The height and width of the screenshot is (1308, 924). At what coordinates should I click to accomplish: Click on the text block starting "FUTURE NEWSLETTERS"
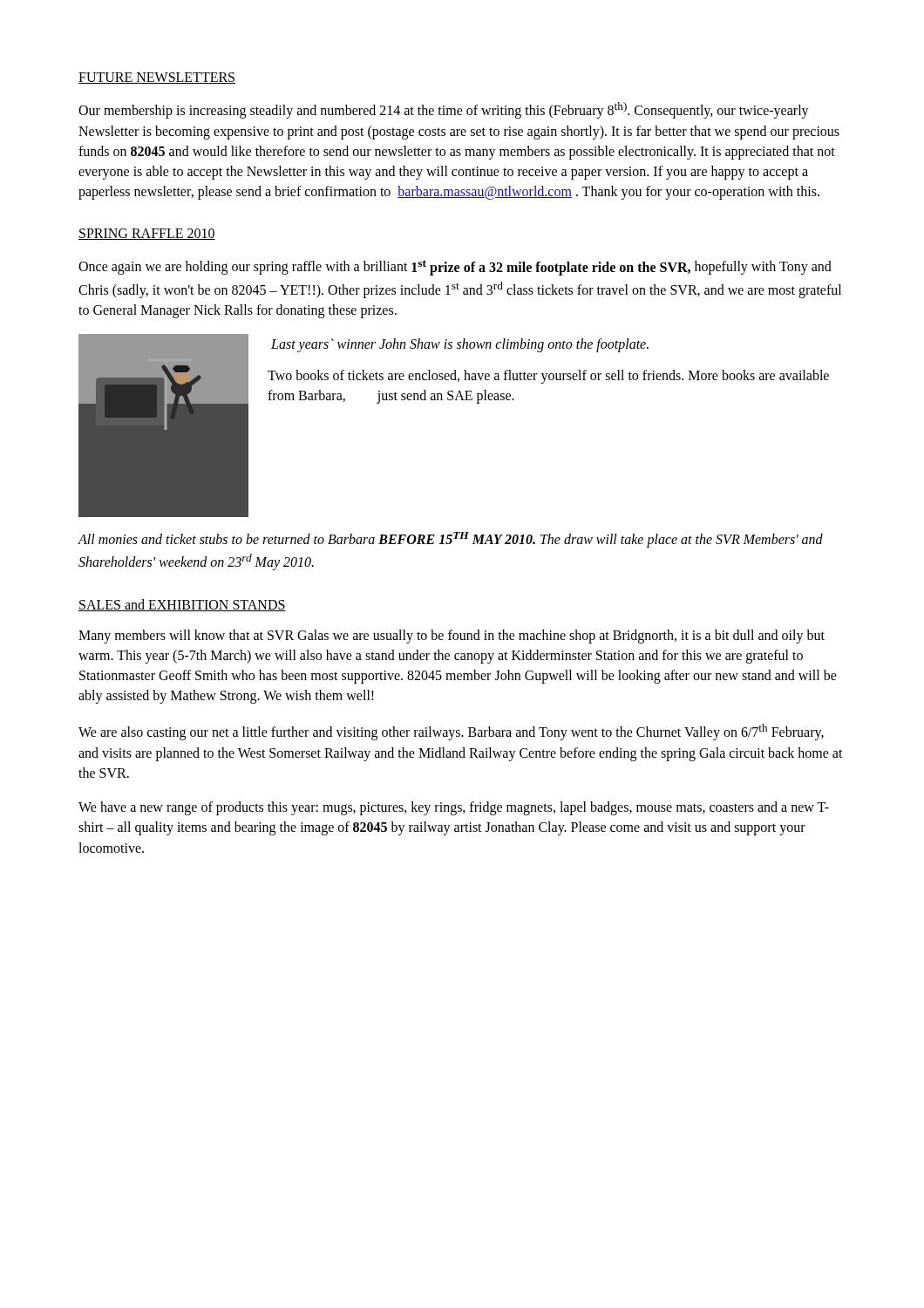click(x=157, y=77)
